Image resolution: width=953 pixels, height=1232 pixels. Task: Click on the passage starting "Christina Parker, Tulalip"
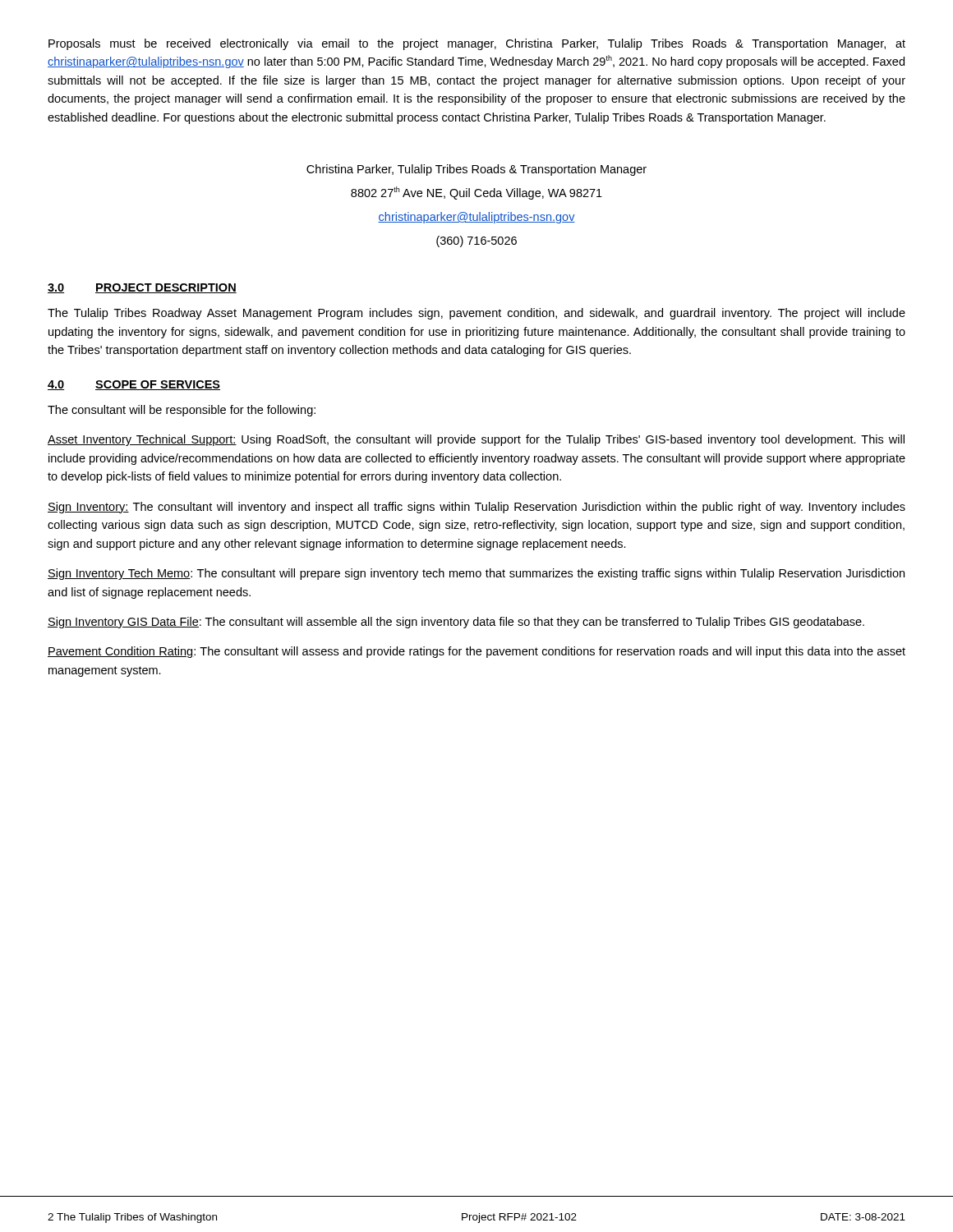pos(476,205)
